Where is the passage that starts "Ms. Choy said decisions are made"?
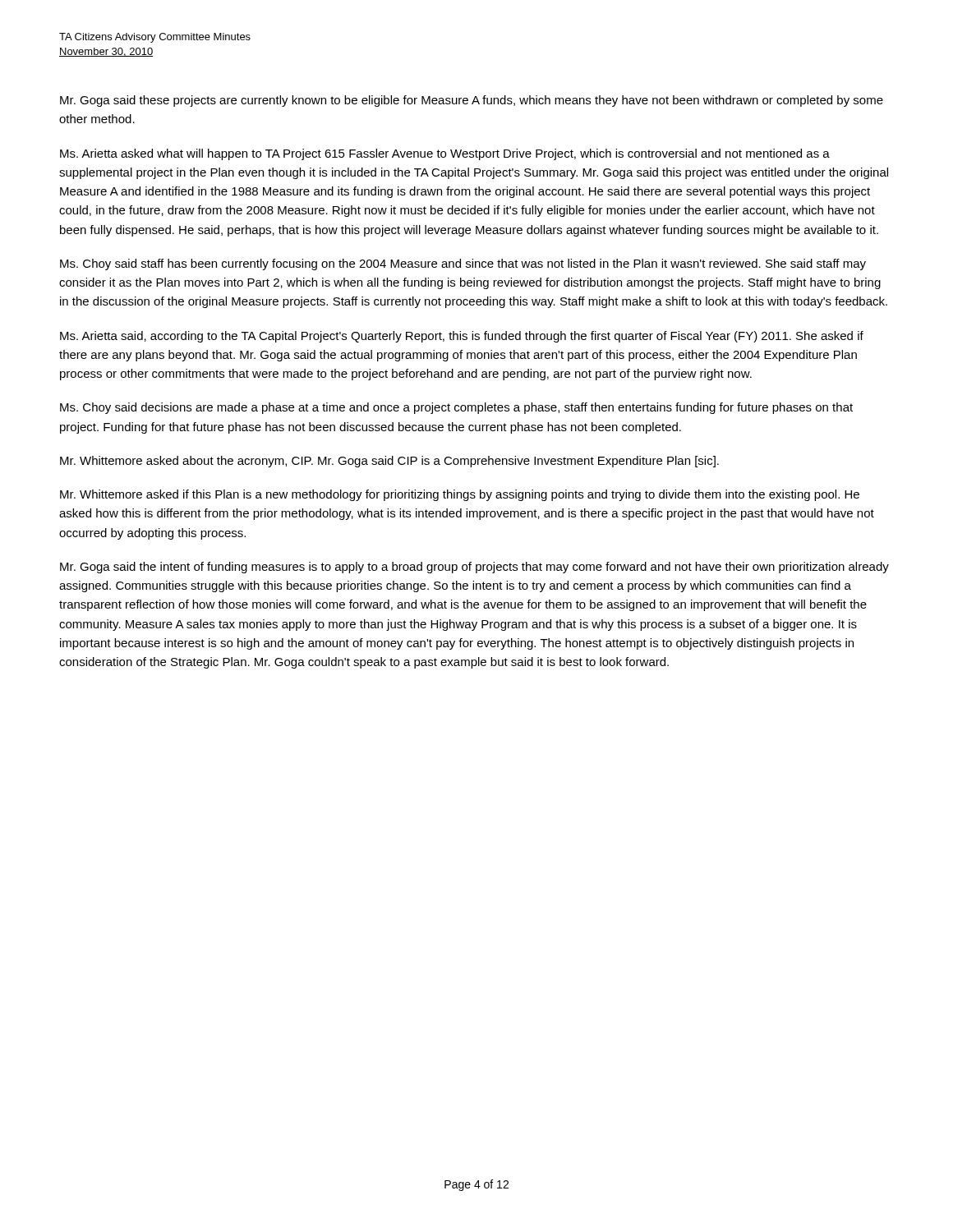 [x=456, y=417]
